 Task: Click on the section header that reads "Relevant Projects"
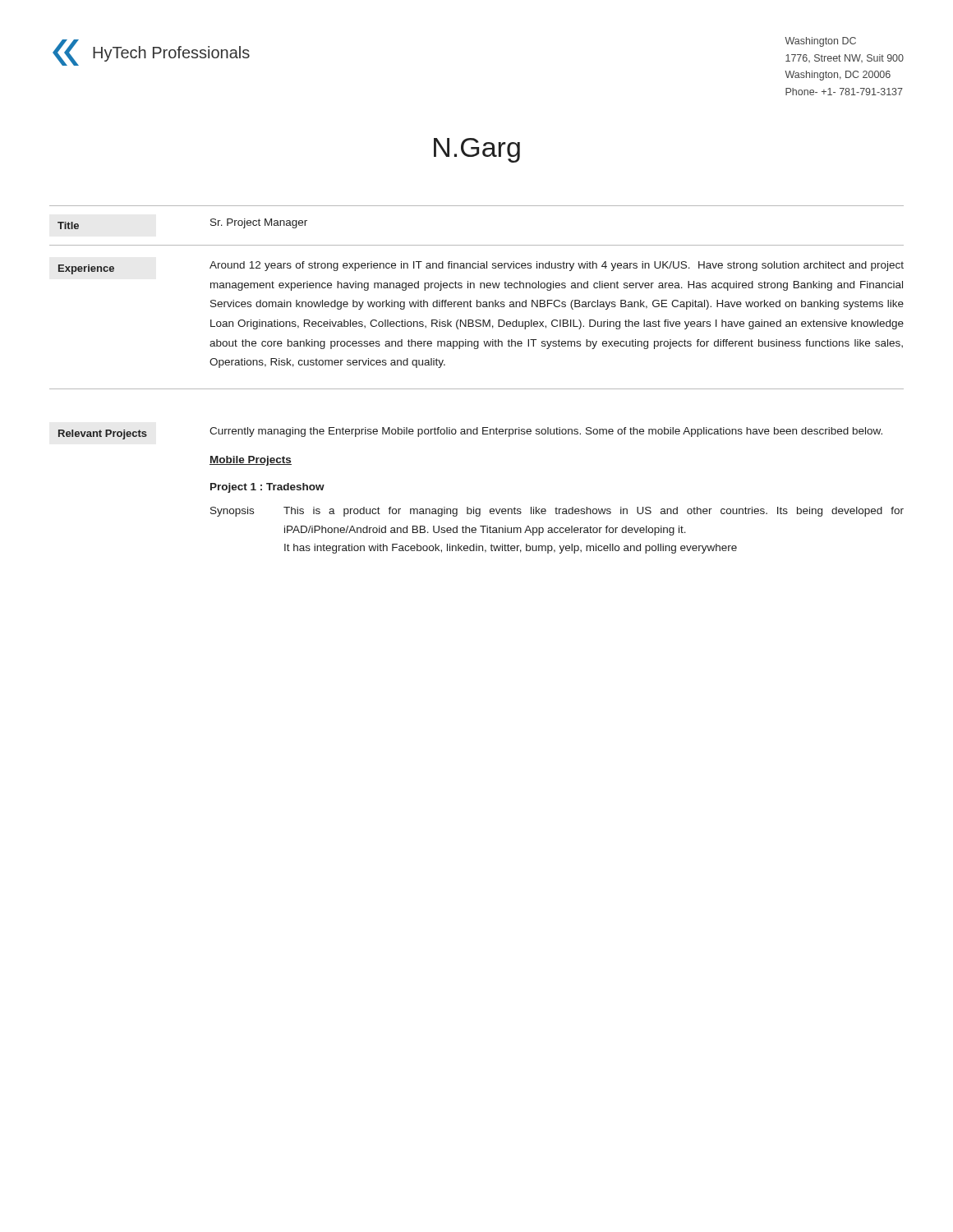[x=103, y=433]
